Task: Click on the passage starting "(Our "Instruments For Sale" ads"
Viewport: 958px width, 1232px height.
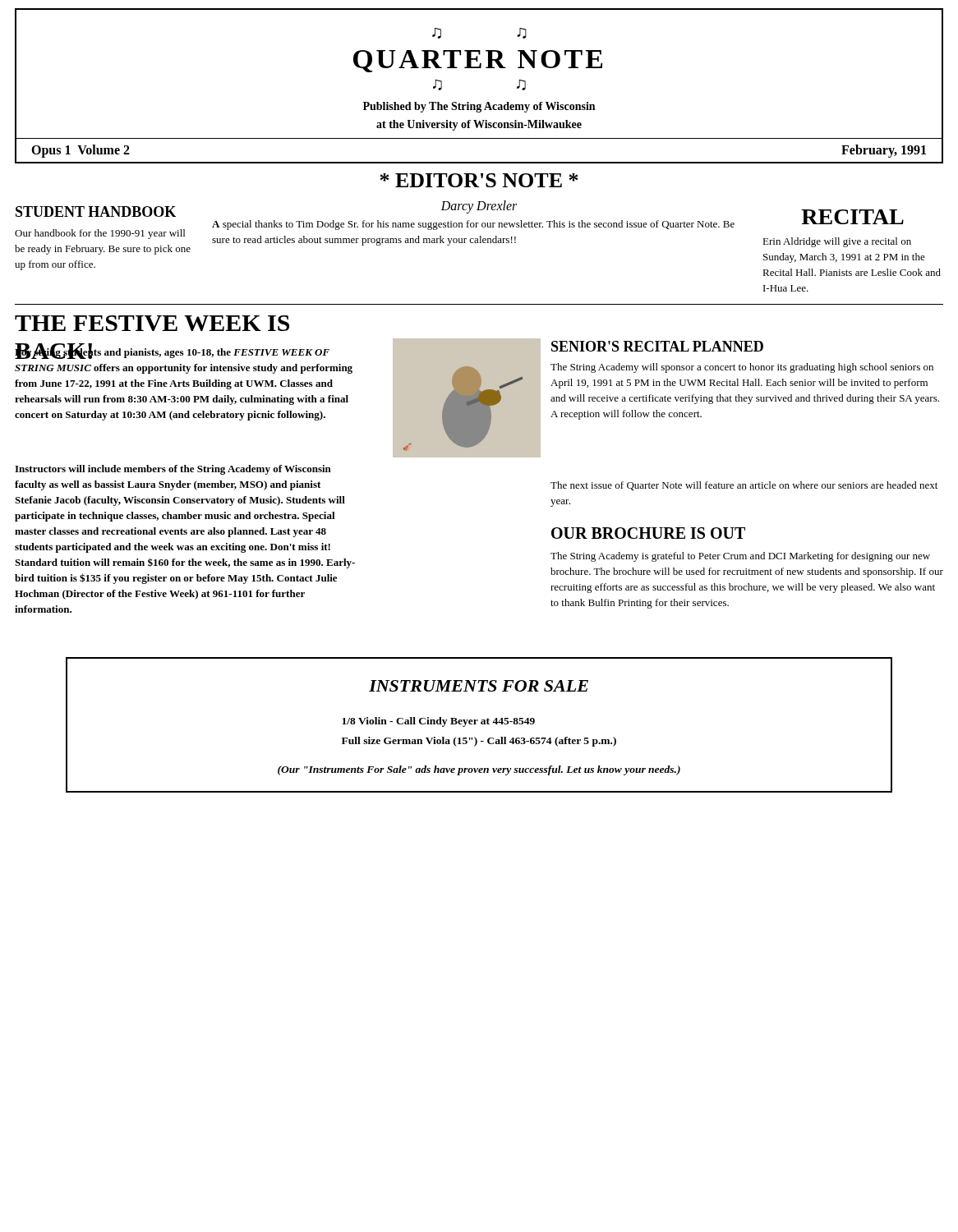Action: tap(479, 769)
